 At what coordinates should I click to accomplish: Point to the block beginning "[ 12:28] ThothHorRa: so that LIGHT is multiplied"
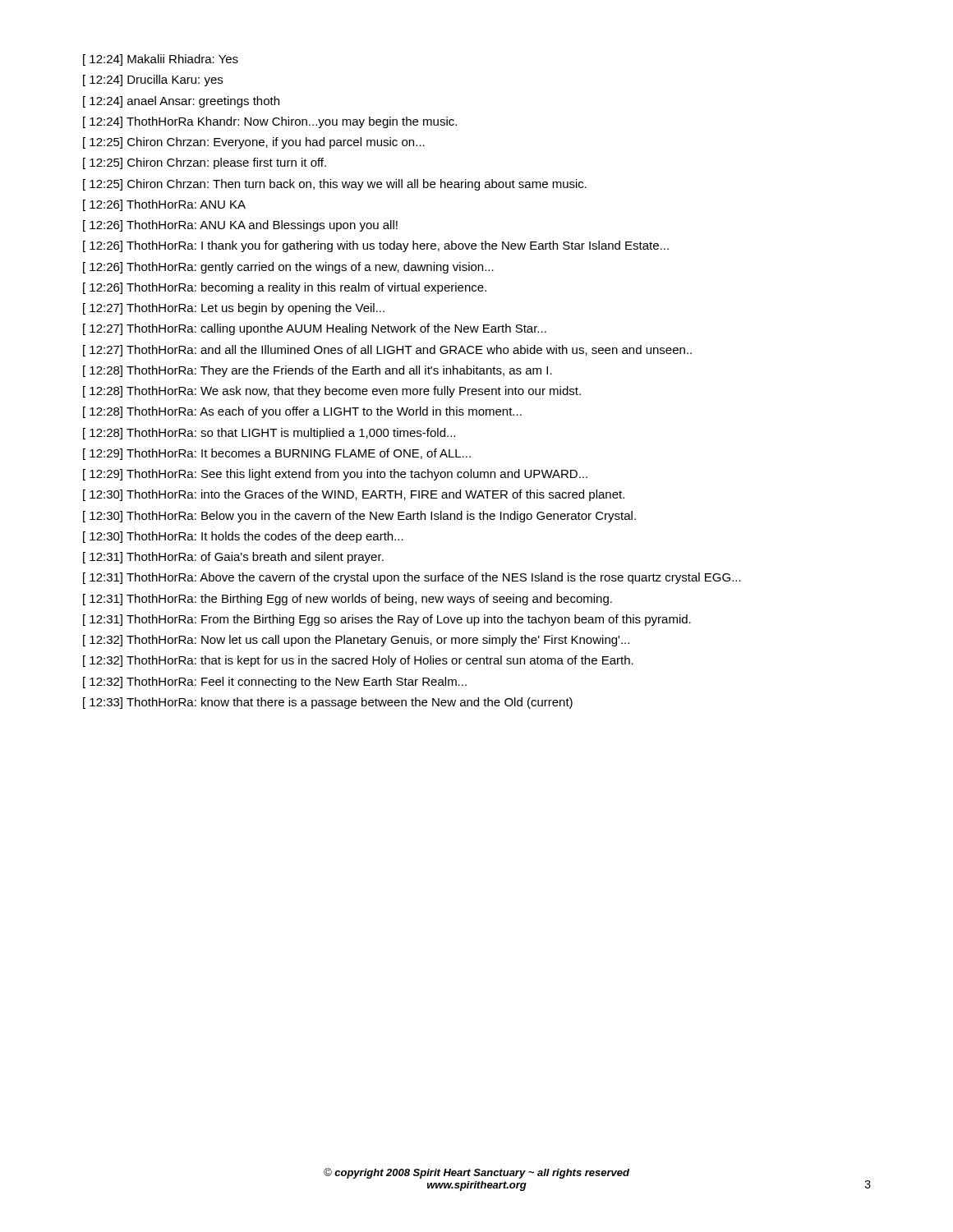269,432
